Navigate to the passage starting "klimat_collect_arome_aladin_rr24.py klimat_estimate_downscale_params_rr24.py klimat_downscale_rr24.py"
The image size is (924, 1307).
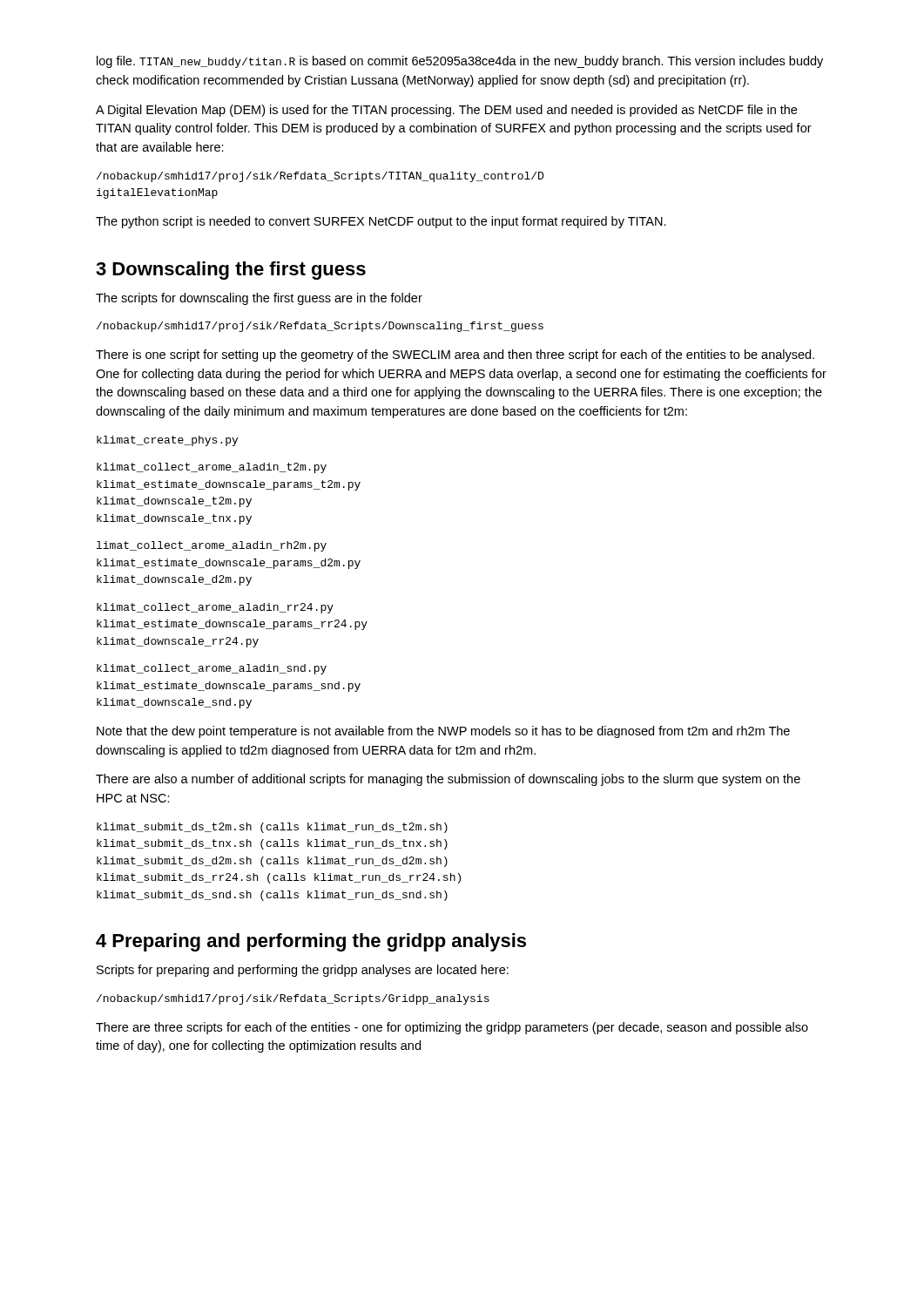pos(215,608)
